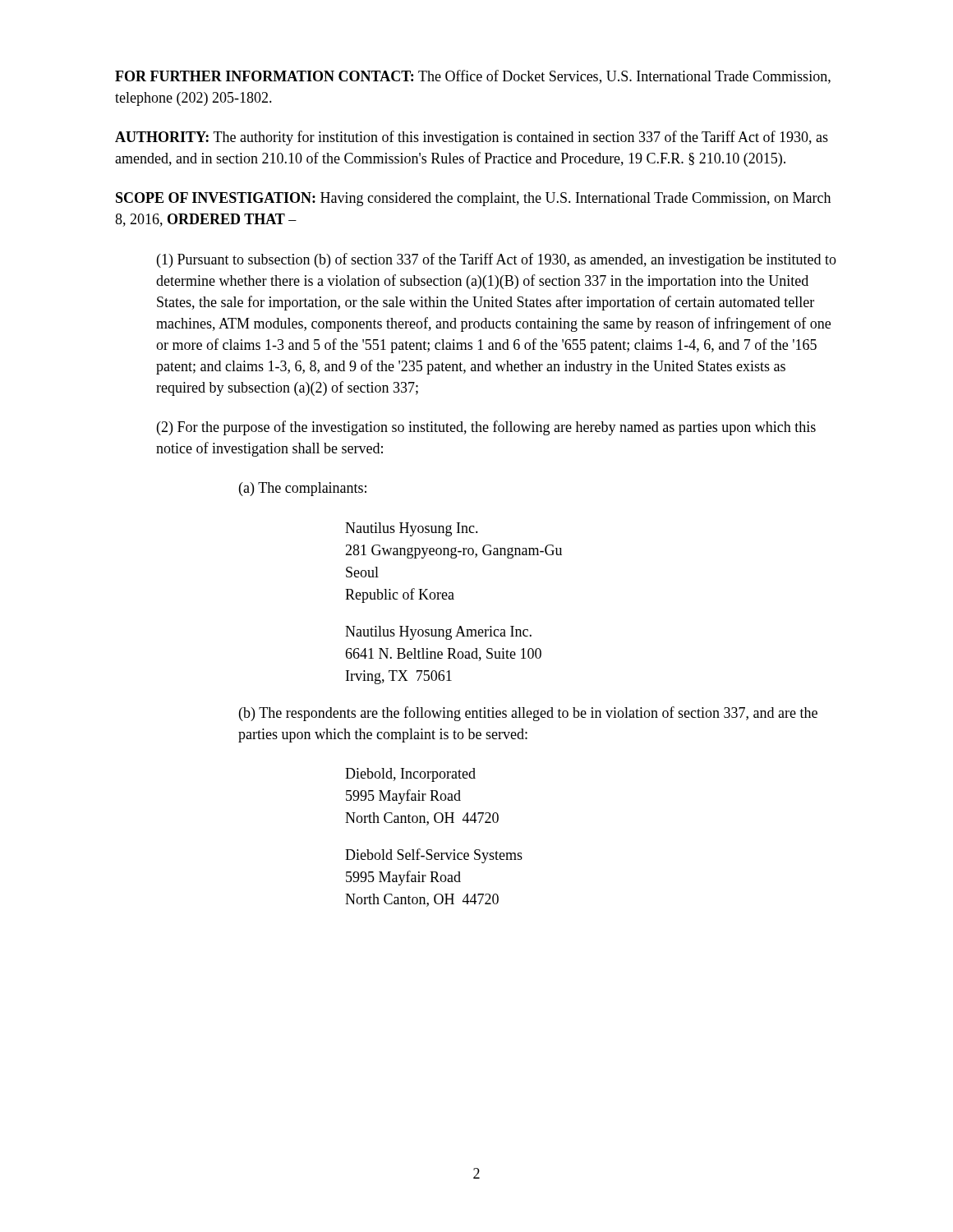Where is the passage that starts "Diebold Self-Service Systems 5995 Mayfair"?
This screenshot has height=1232, width=953.
(x=434, y=877)
